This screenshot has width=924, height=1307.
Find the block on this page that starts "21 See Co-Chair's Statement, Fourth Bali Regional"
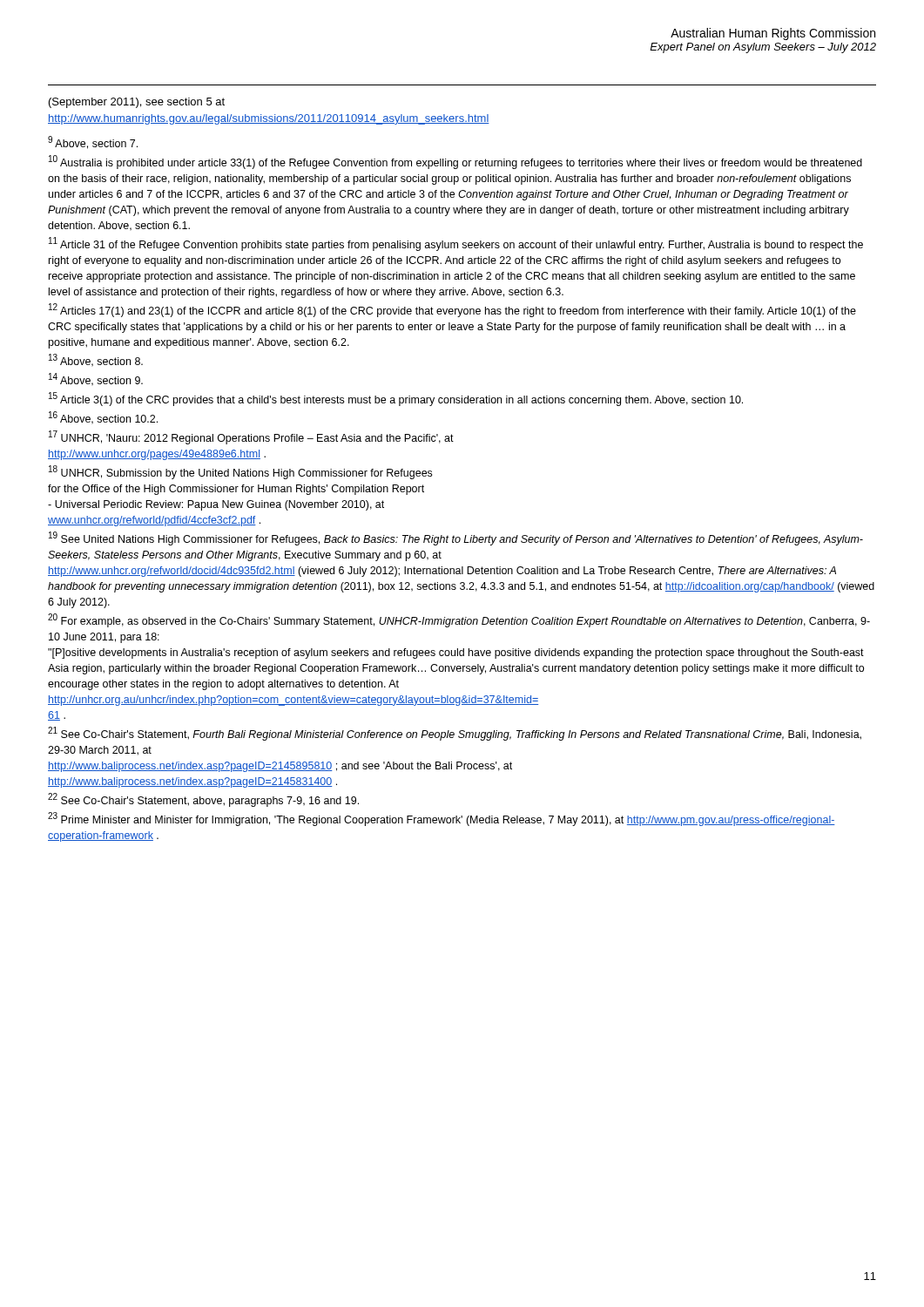(455, 757)
